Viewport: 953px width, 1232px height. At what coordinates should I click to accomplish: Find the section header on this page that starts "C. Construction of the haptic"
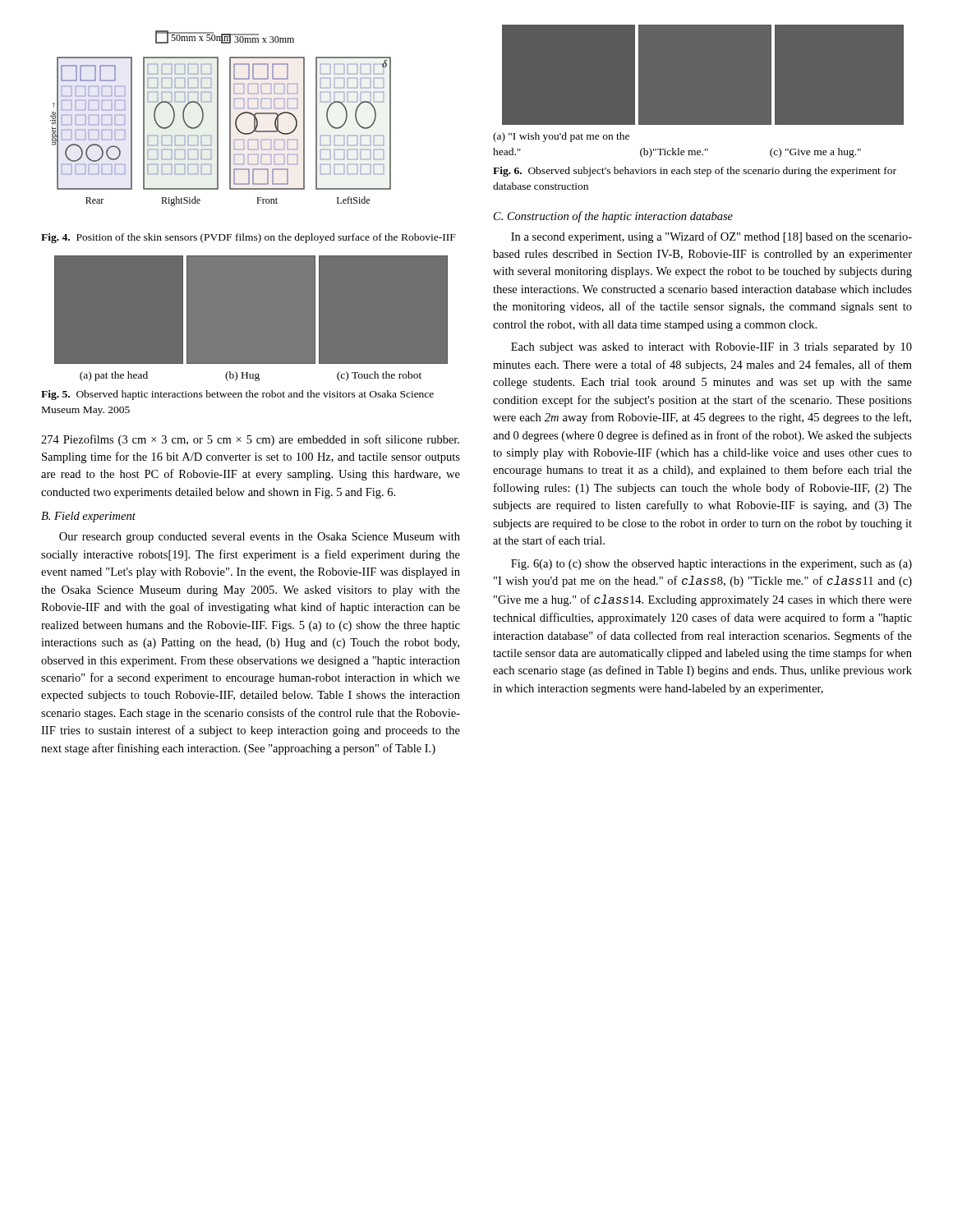coord(613,216)
